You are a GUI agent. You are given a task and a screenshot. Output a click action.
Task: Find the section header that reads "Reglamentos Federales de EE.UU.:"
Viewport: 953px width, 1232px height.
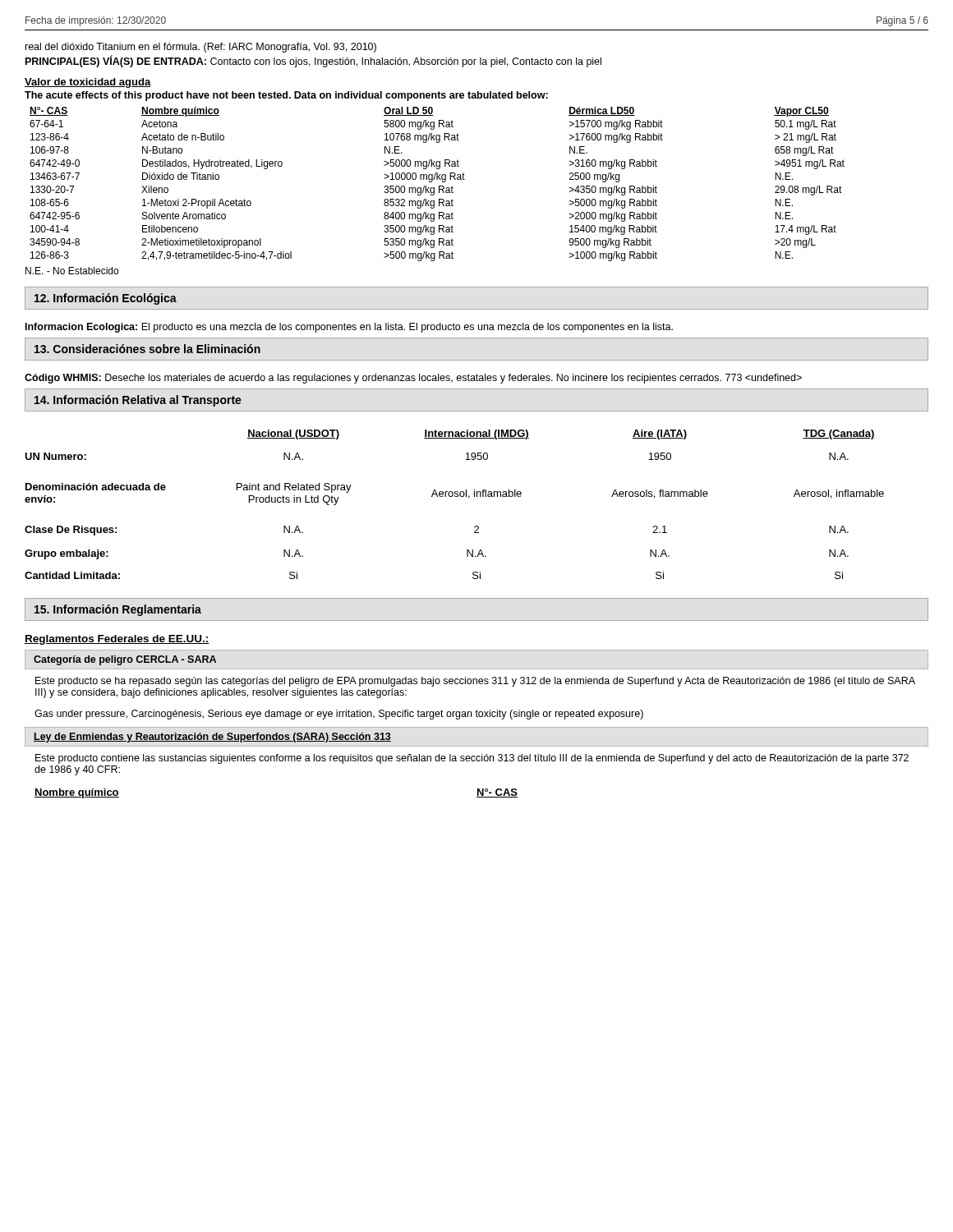(117, 639)
